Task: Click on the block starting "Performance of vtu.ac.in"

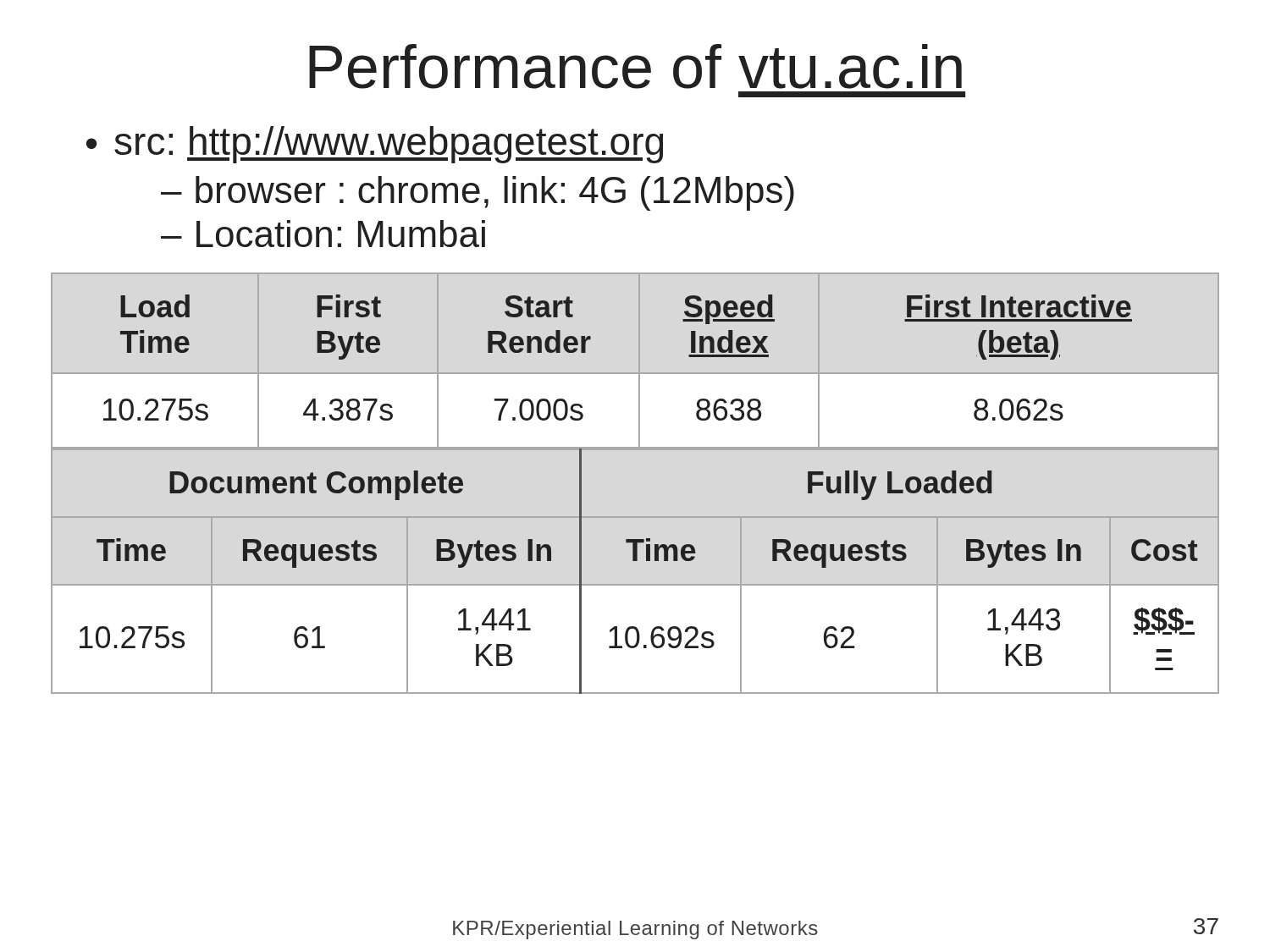Action: click(635, 67)
